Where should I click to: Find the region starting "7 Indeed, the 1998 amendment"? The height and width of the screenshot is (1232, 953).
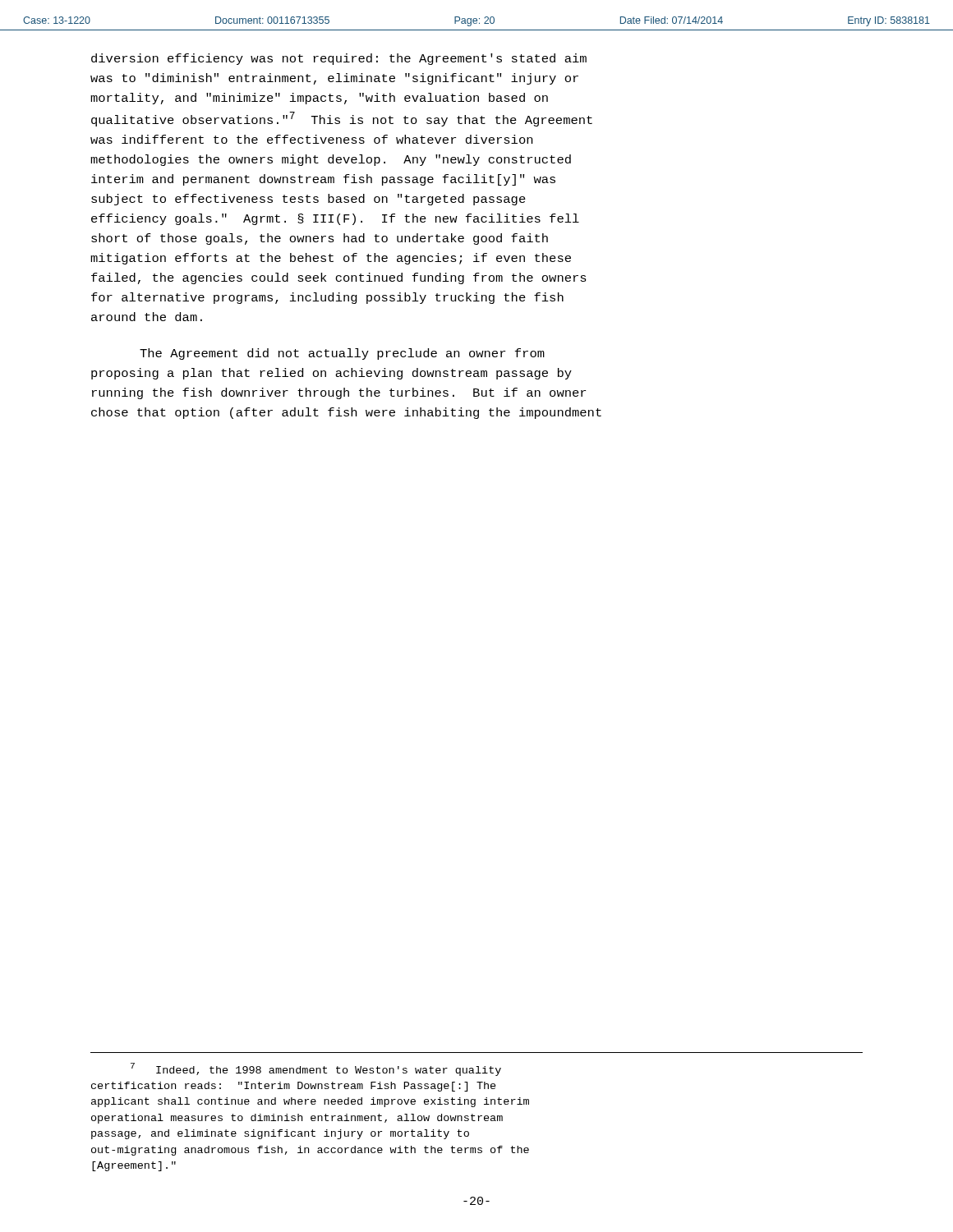476,1117
